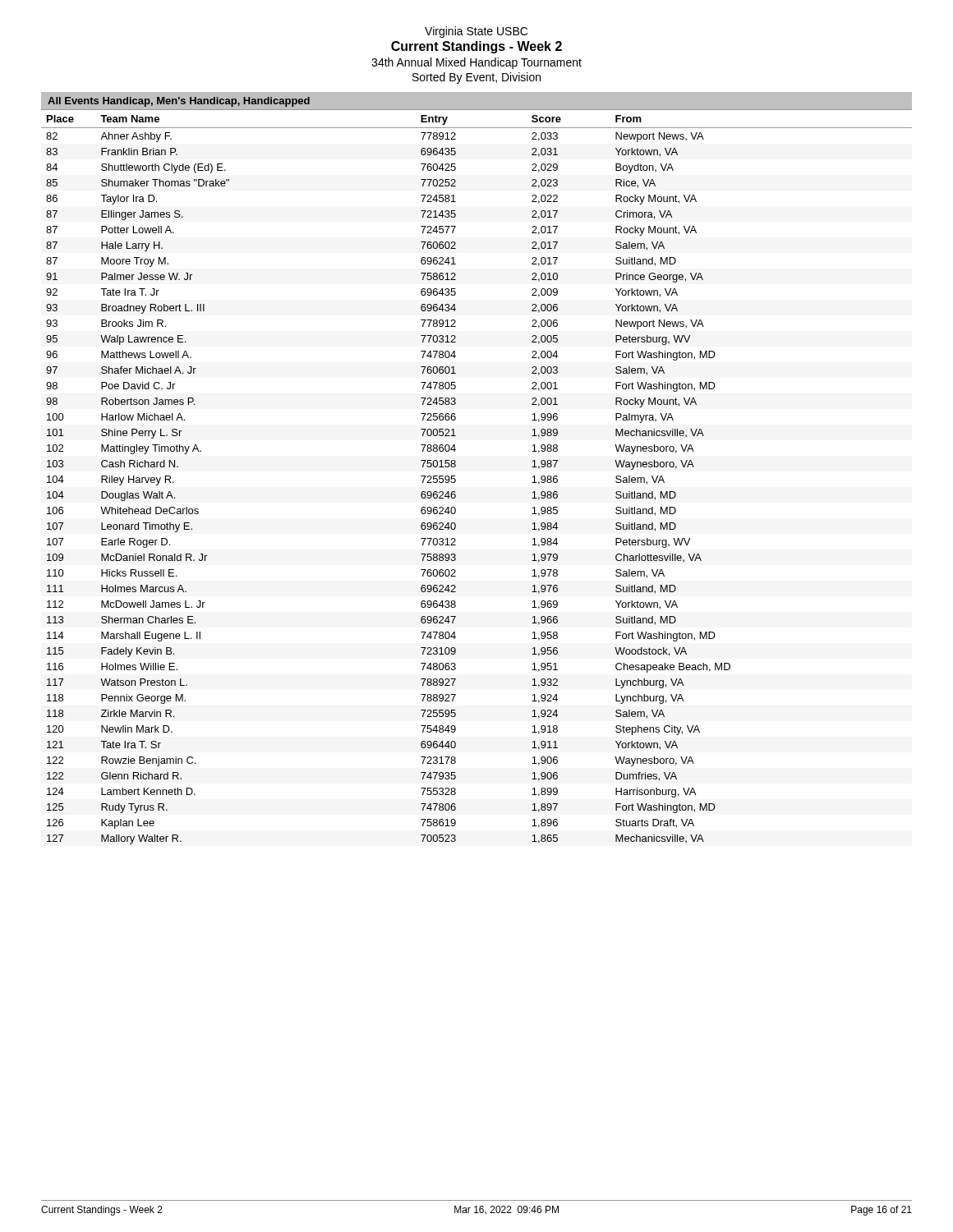The height and width of the screenshot is (1232, 953).
Task: Click the section header that begins "All Events Handicap, Men's"
Action: pyautogui.click(x=179, y=101)
